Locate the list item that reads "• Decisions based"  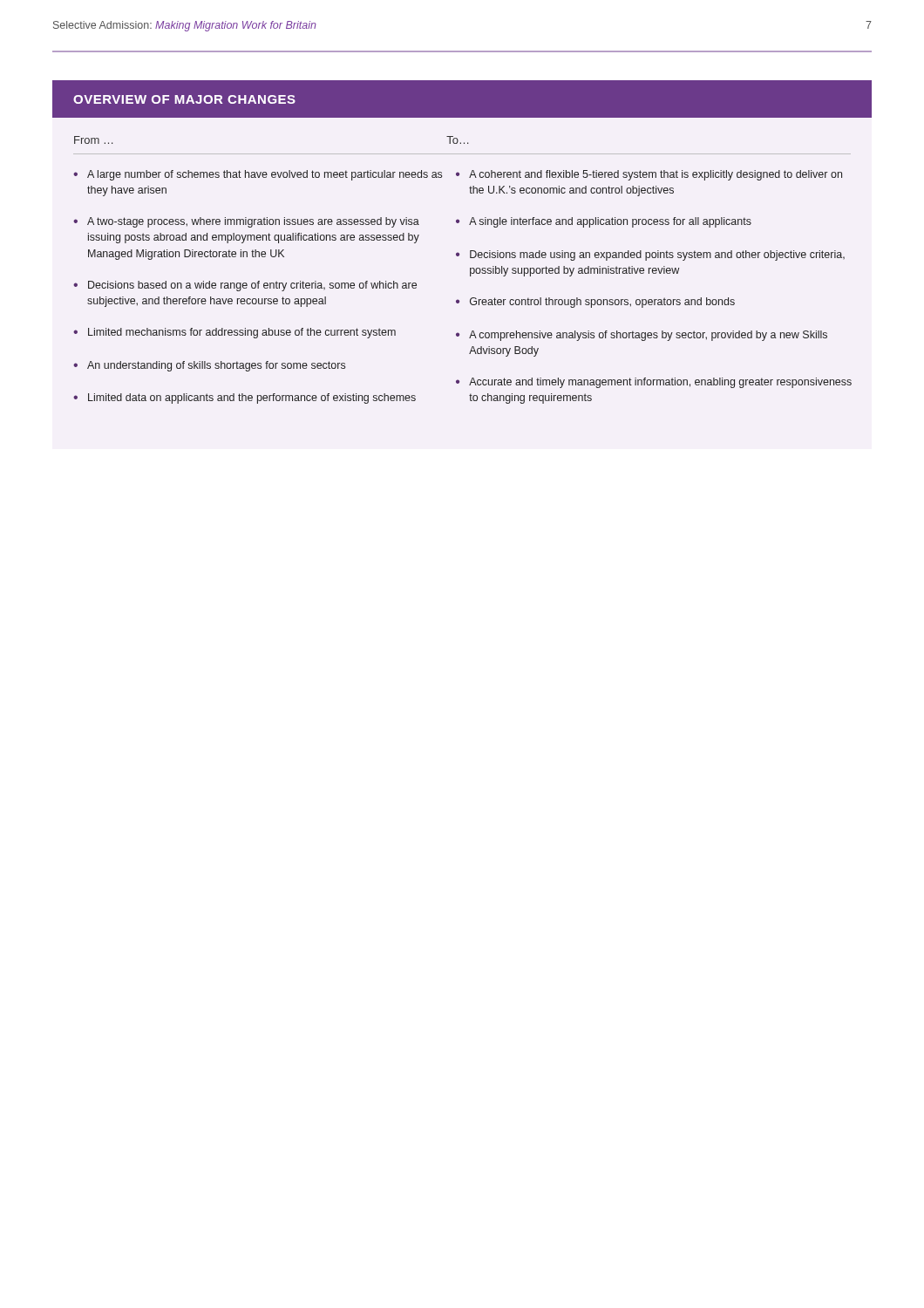pos(260,293)
